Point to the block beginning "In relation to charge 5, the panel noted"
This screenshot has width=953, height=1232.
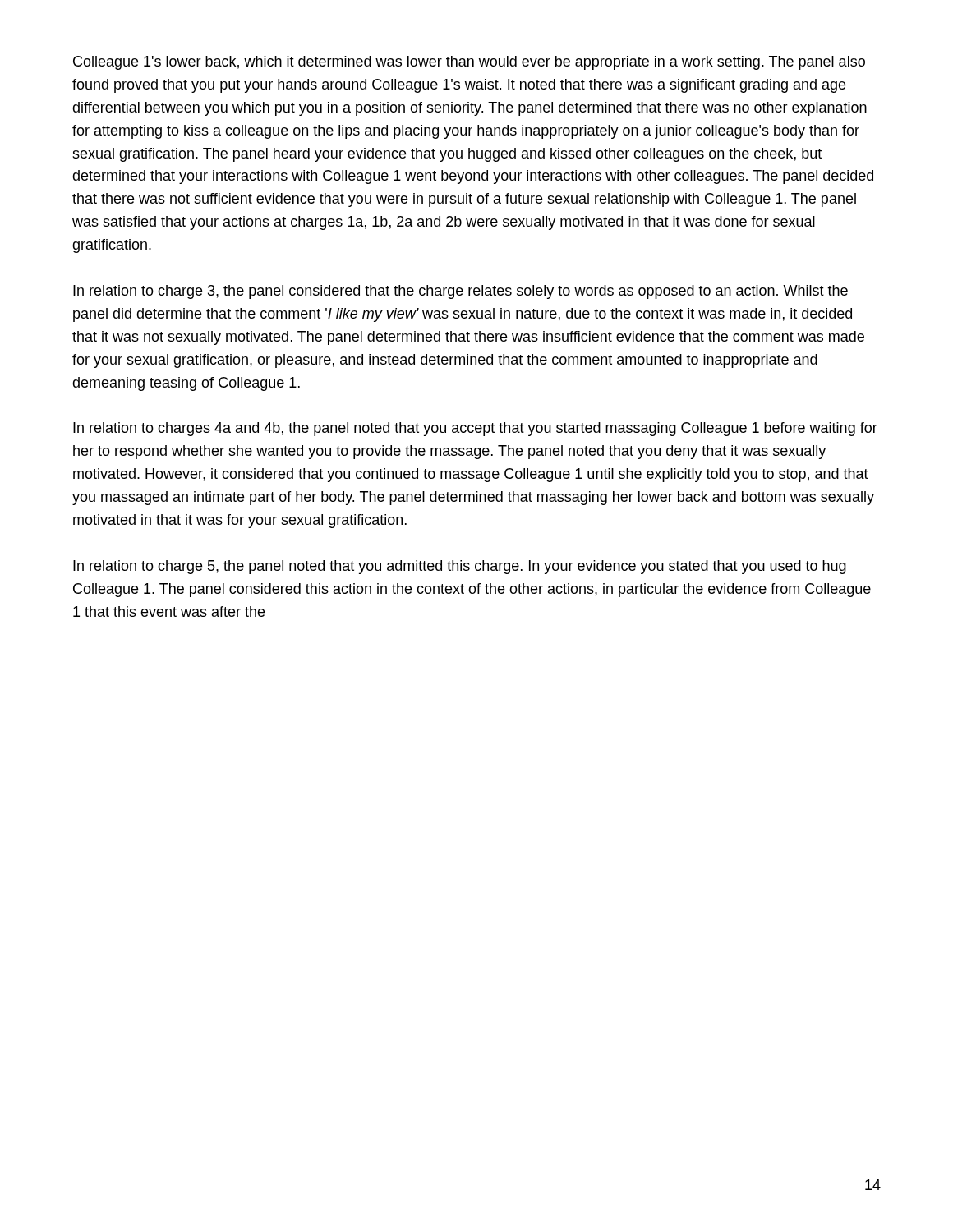[x=472, y=589]
